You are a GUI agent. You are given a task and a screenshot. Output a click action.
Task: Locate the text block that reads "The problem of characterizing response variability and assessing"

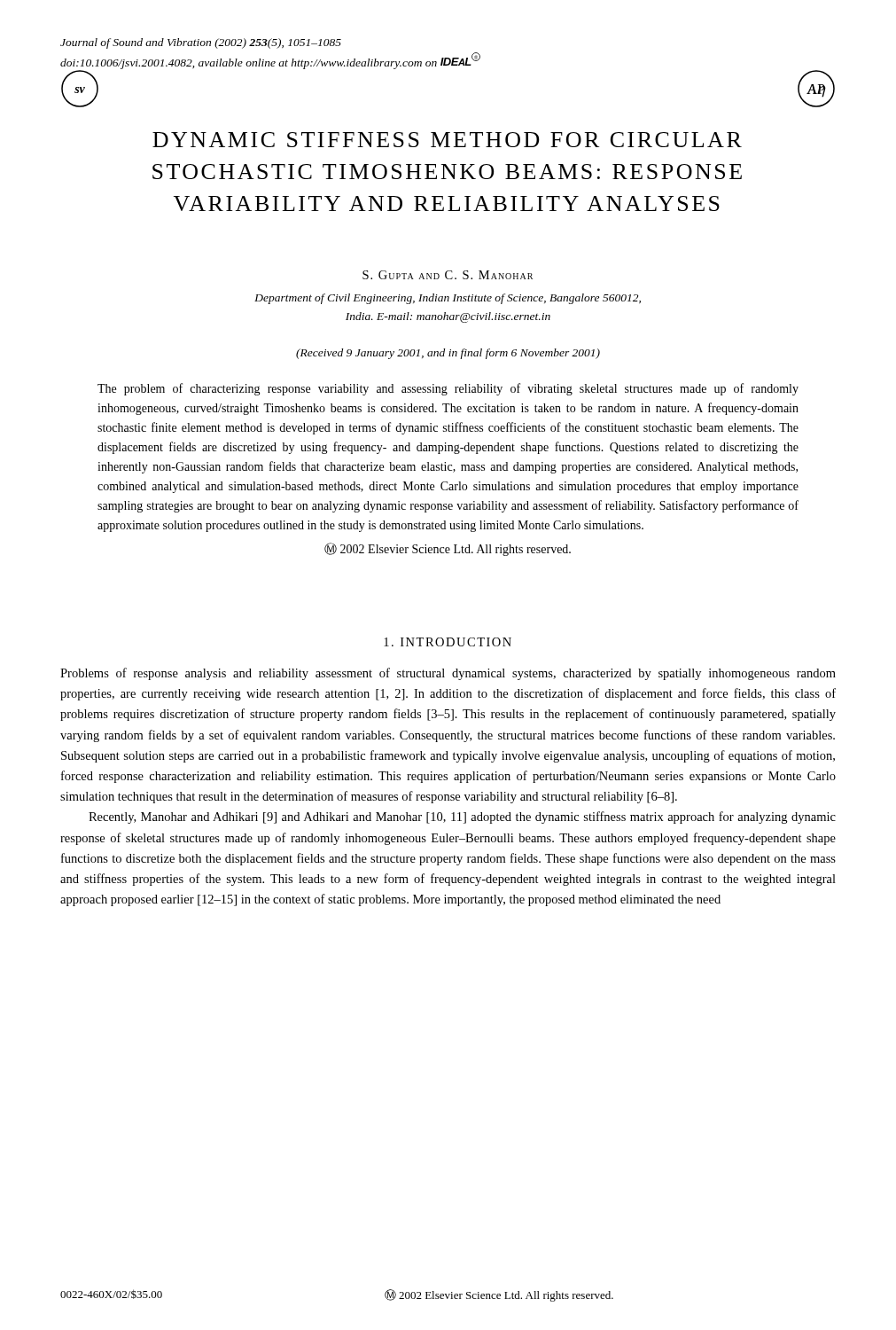(448, 471)
